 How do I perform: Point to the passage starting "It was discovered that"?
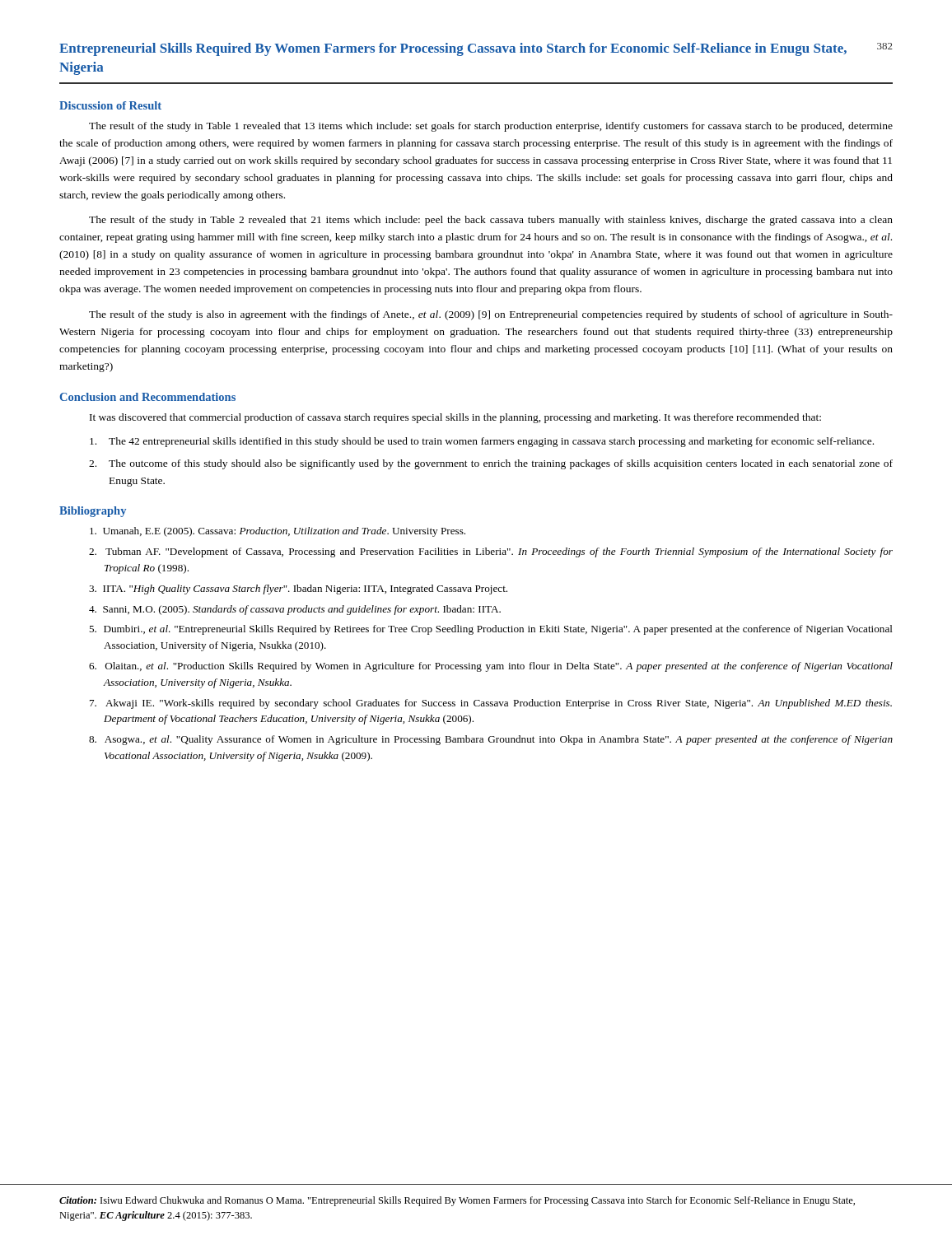455,417
